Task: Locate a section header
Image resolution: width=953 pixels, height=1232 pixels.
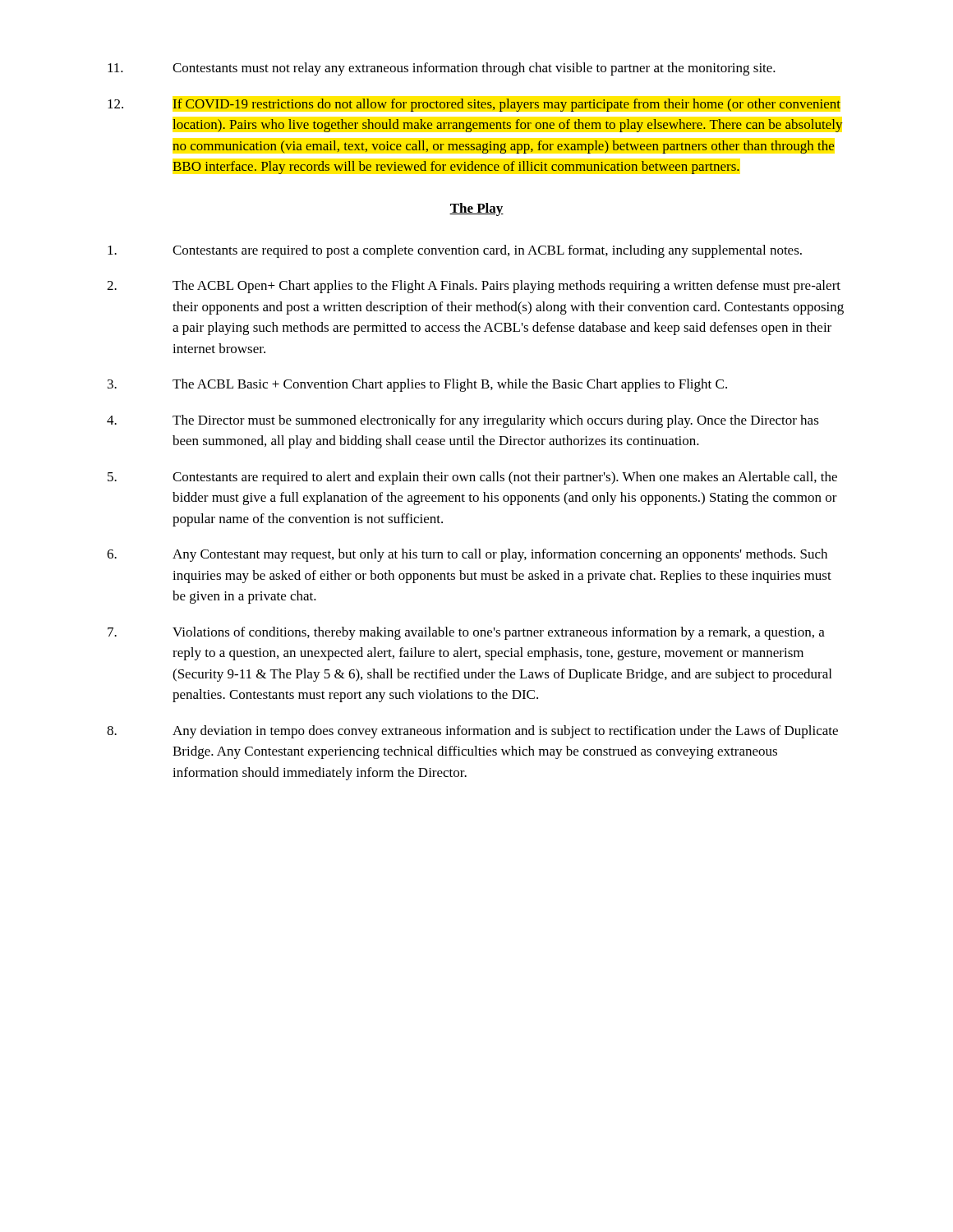Action: pyautogui.click(x=476, y=208)
